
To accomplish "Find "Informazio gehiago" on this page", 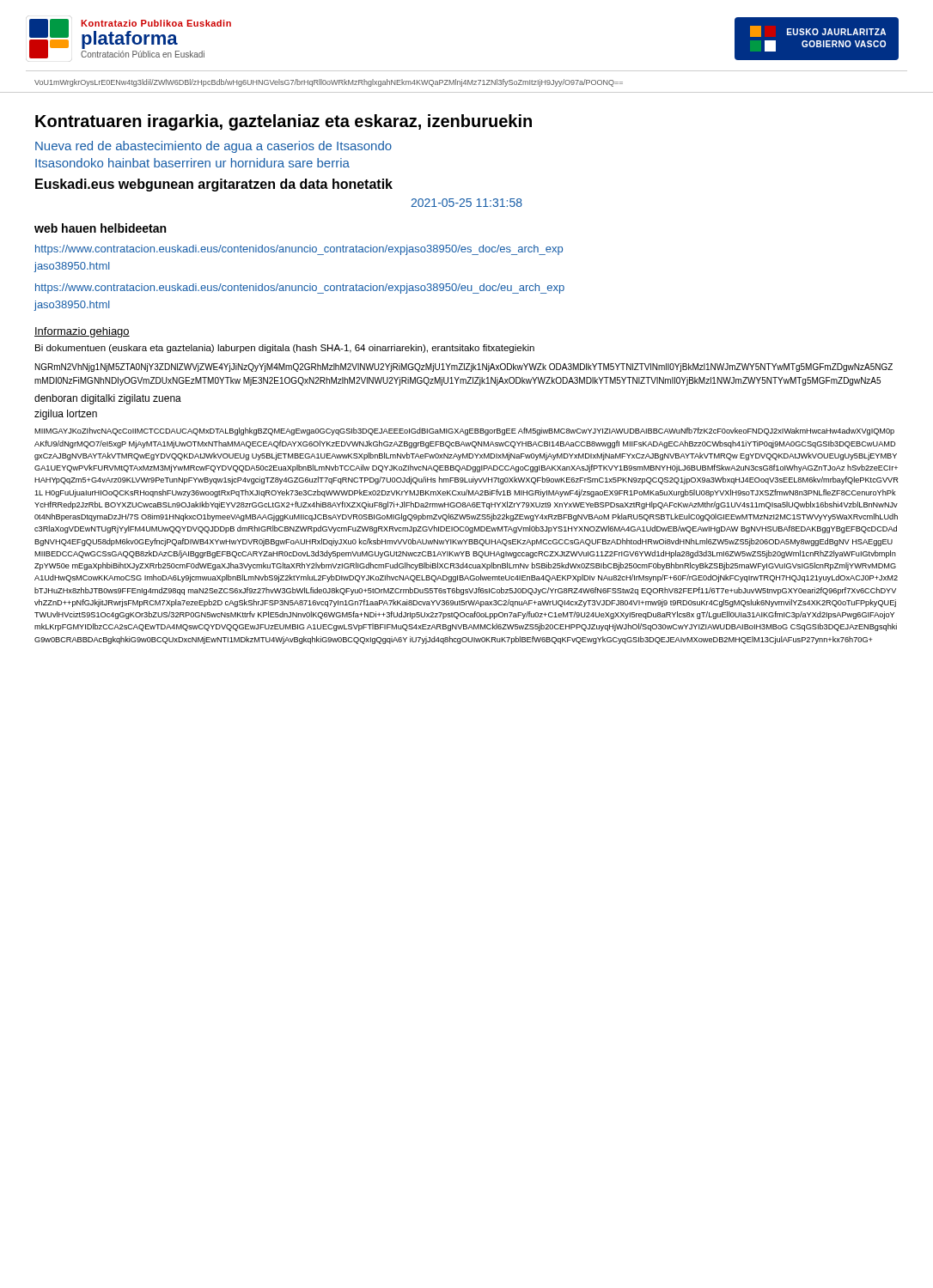I will tap(82, 331).
